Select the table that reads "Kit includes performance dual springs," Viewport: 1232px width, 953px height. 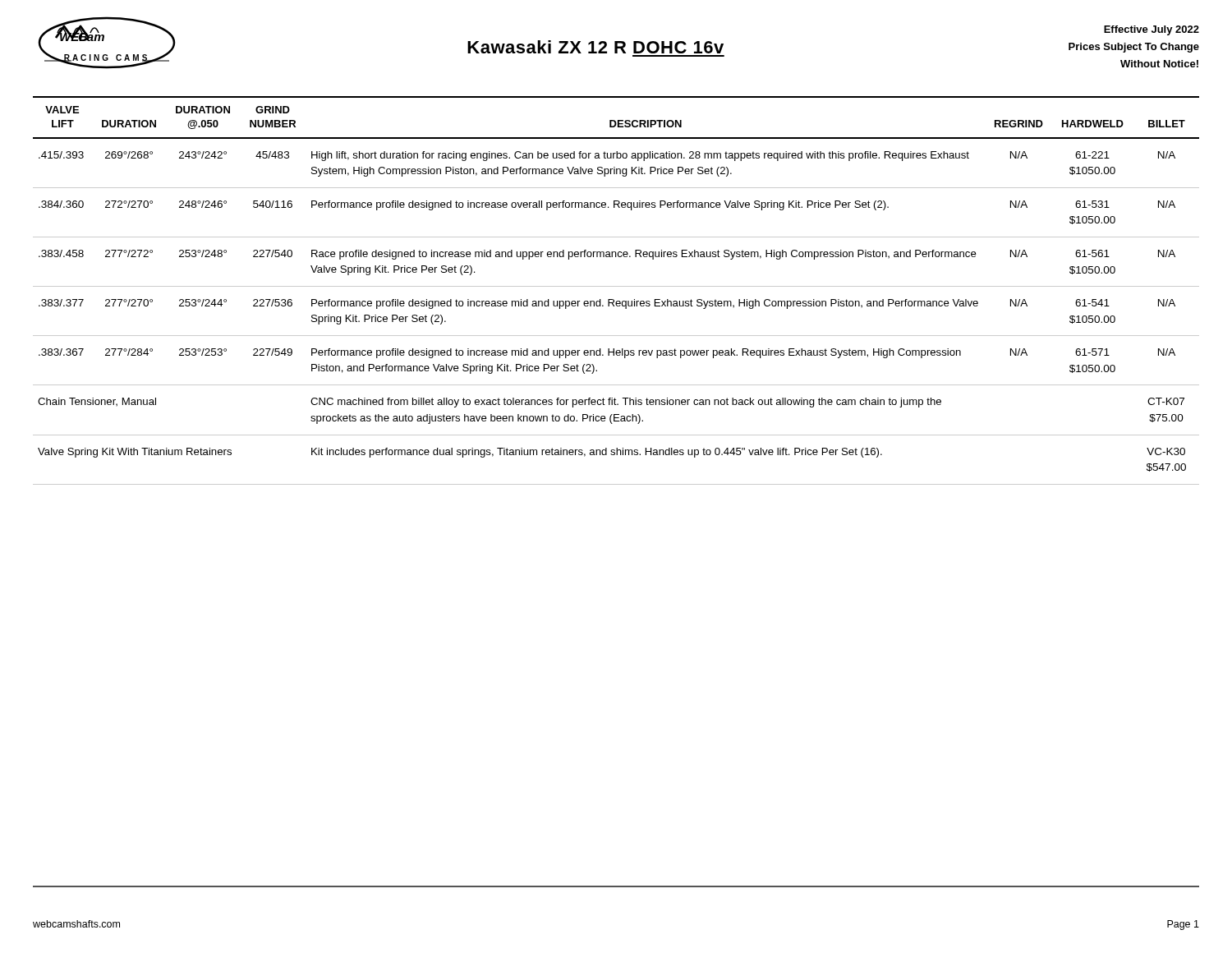[x=616, y=290]
